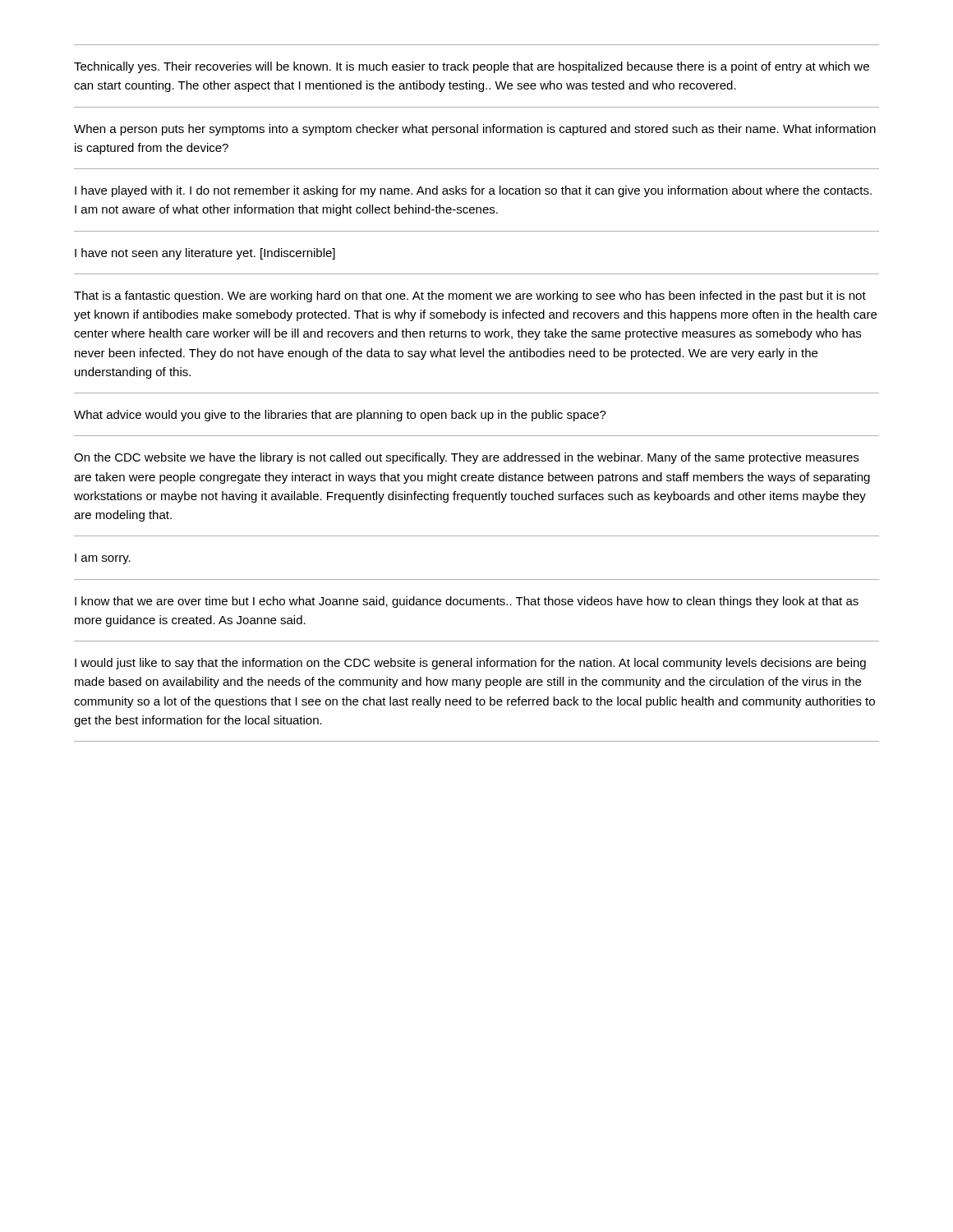
Task: Point to the element starting "I am sorry."
Action: click(103, 557)
